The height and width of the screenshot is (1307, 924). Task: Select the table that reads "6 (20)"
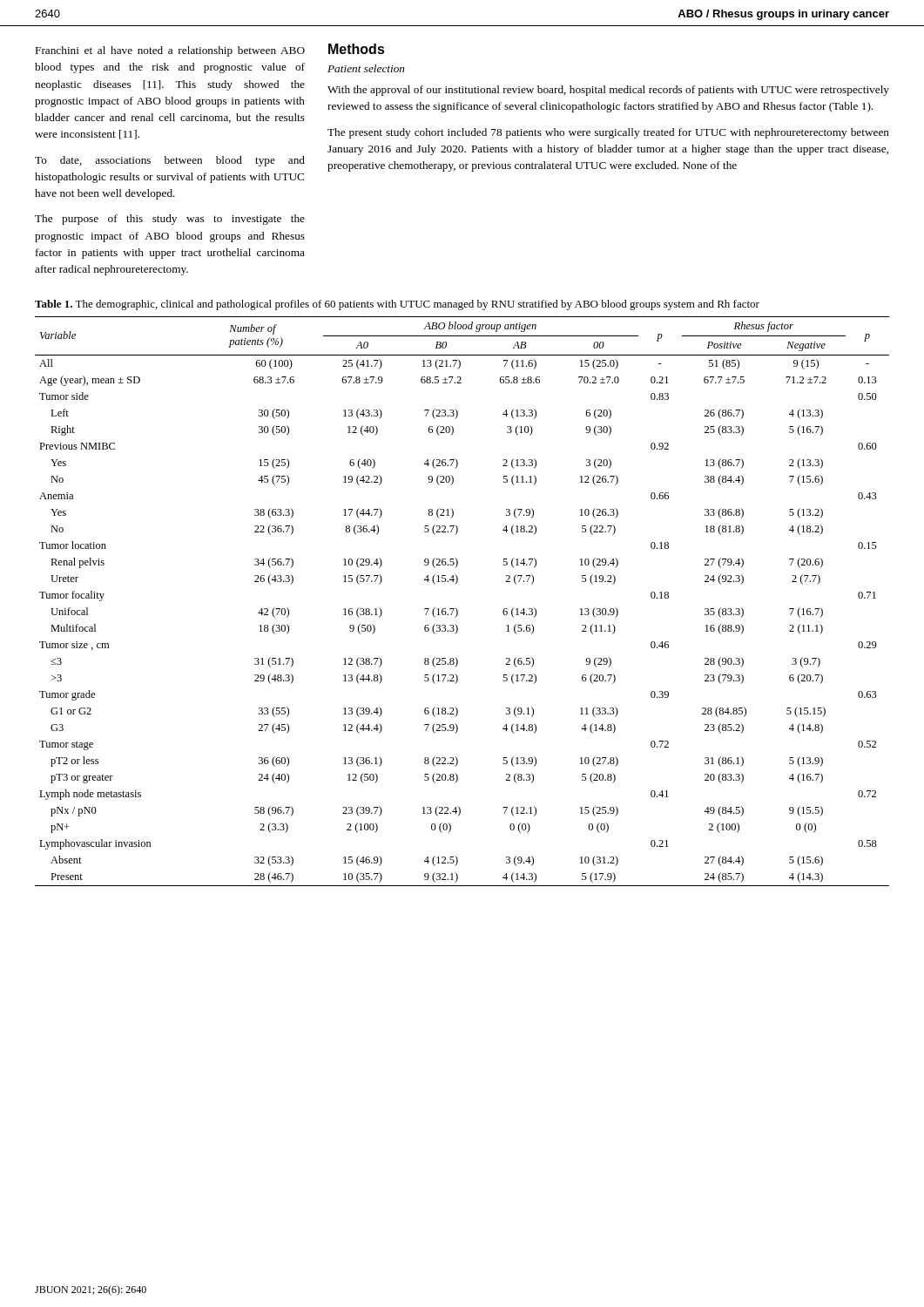(x=462, y=614)
